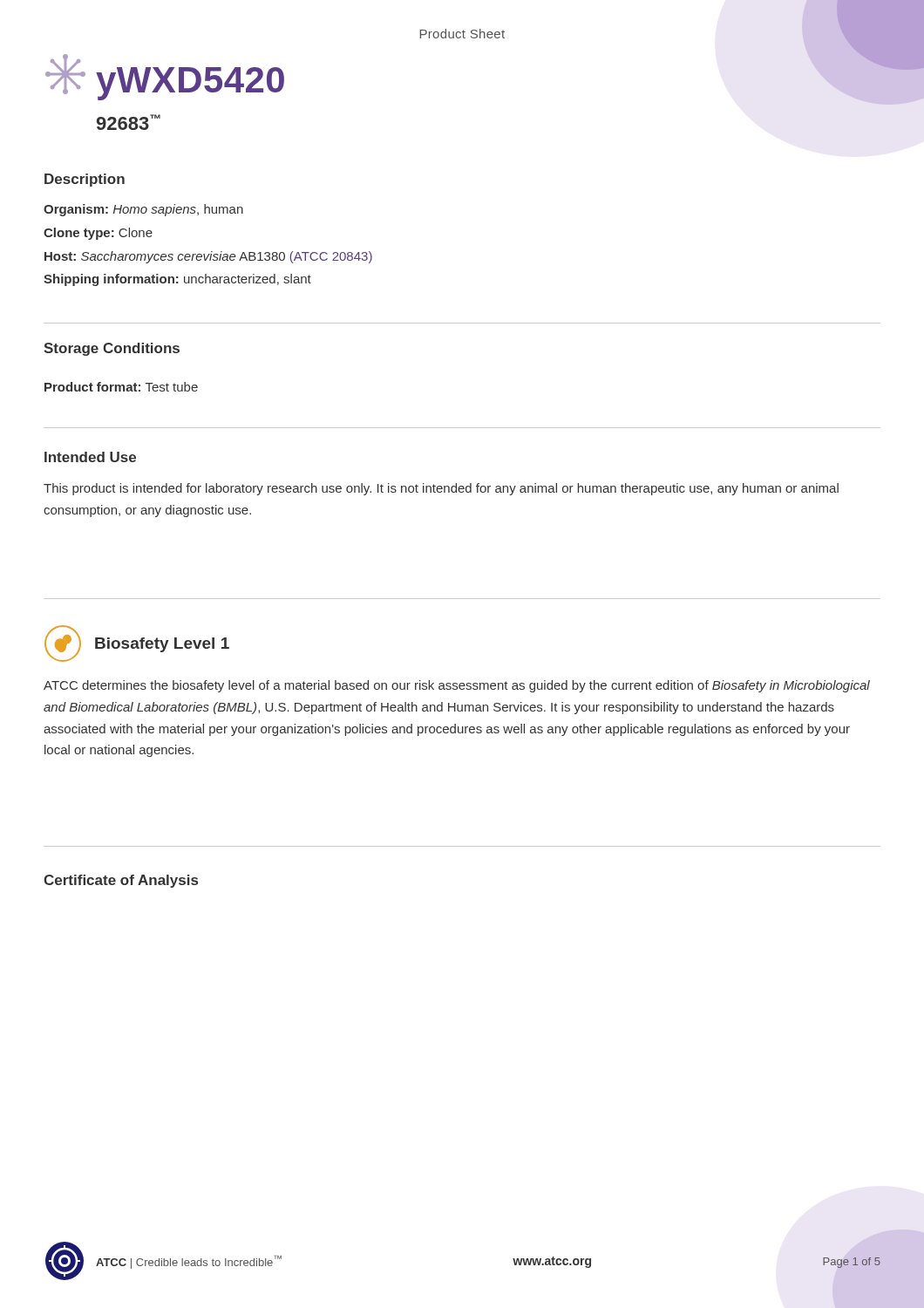Locate the section header containing "Intended Use"
924x1308 pixels.
coord(90,458)
